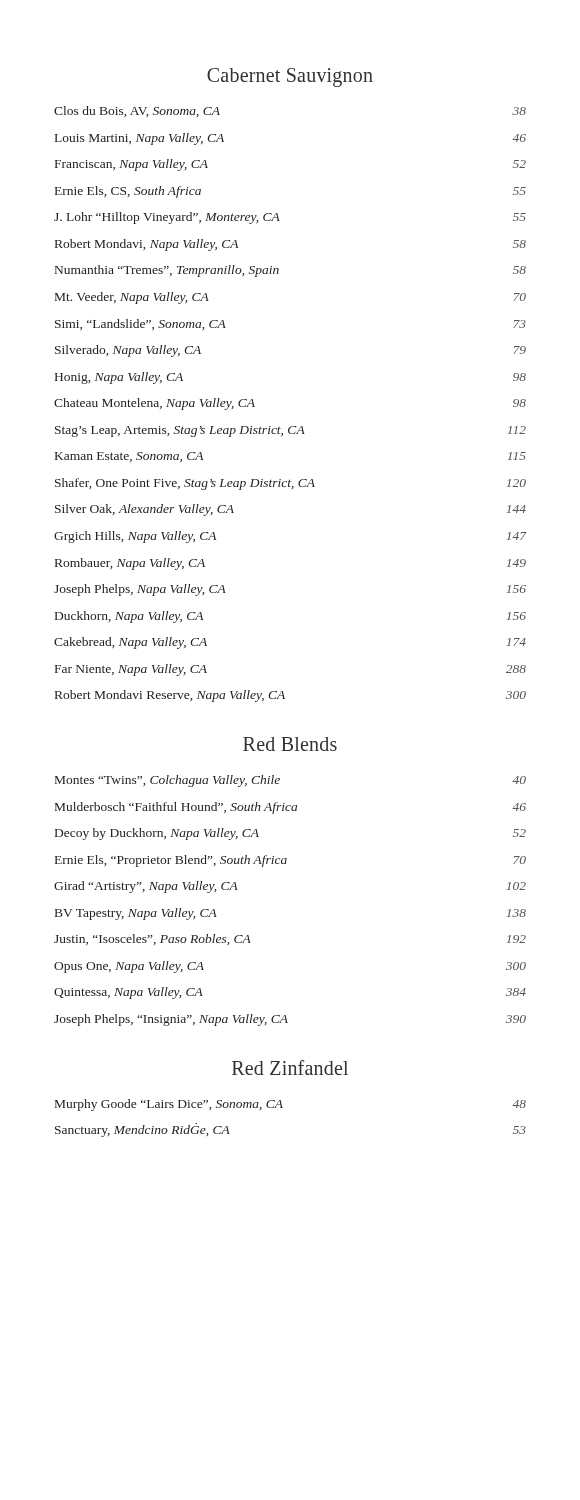Find "Decoy by Duckhorn, Napa Valley, CA 52" on this page
Viewport: 580px width, 1500px height.
coord(158,834)
